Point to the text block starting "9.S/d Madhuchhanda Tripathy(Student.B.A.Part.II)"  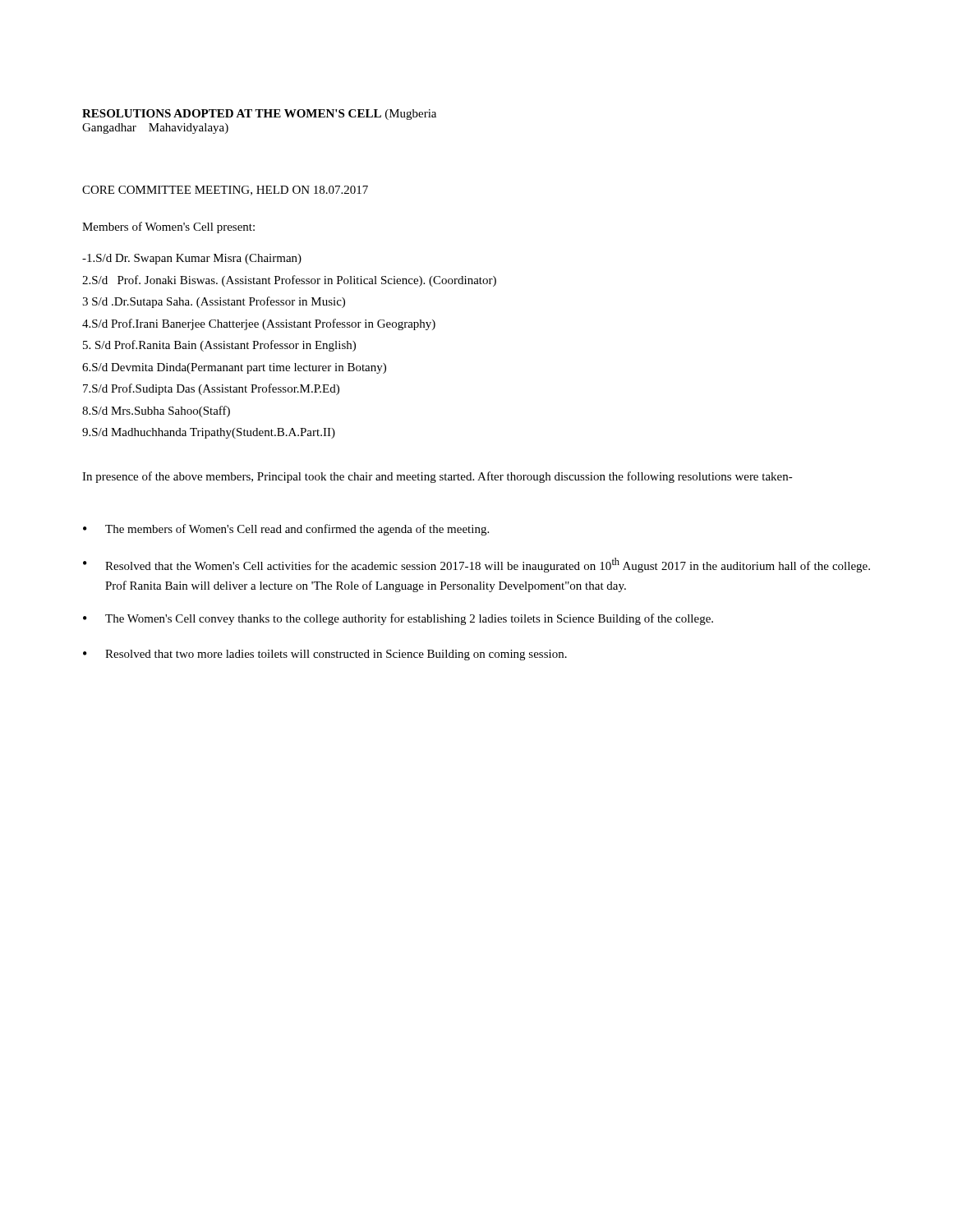[209, 432]
